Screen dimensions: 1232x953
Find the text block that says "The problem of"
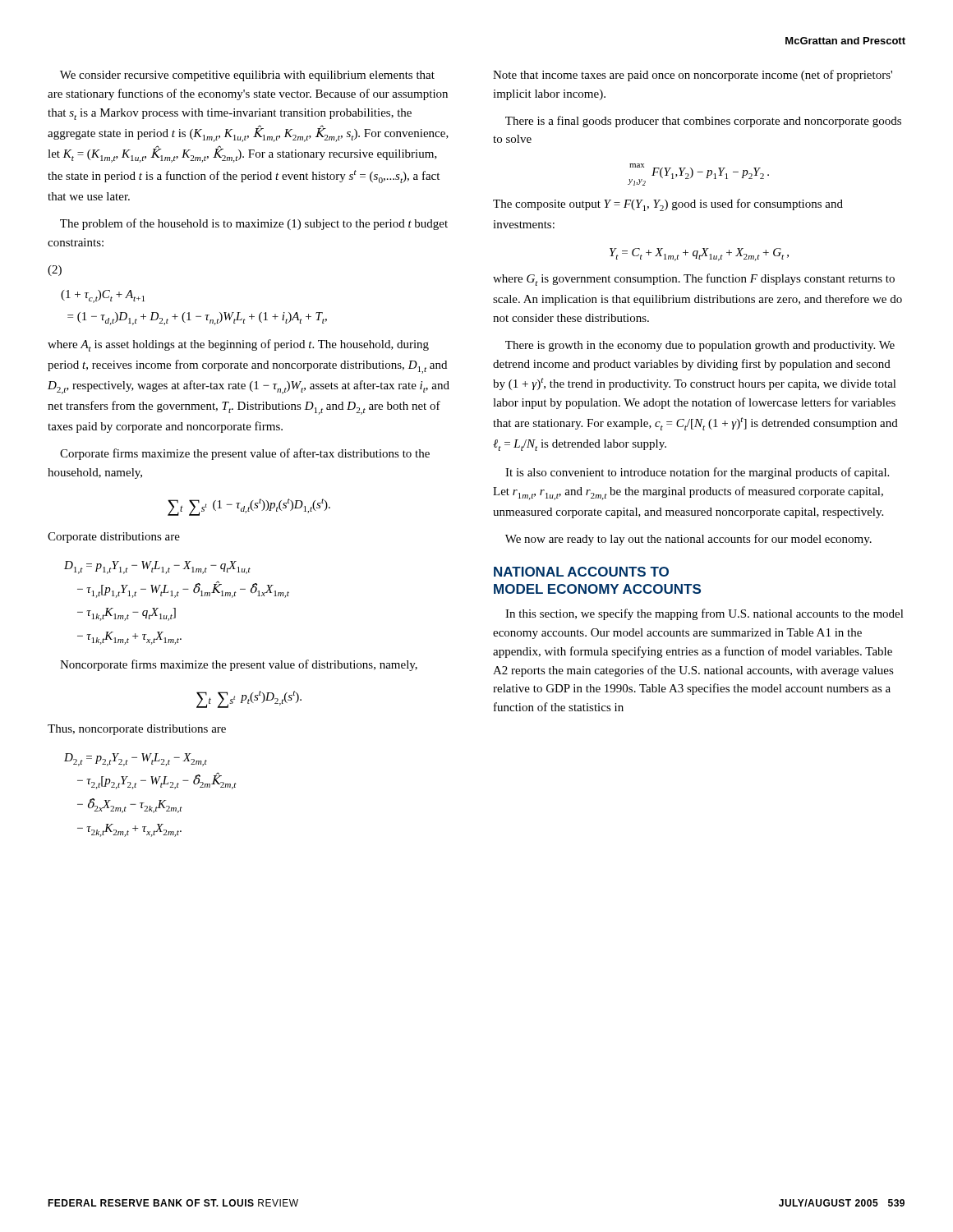[x=248, y=233]
